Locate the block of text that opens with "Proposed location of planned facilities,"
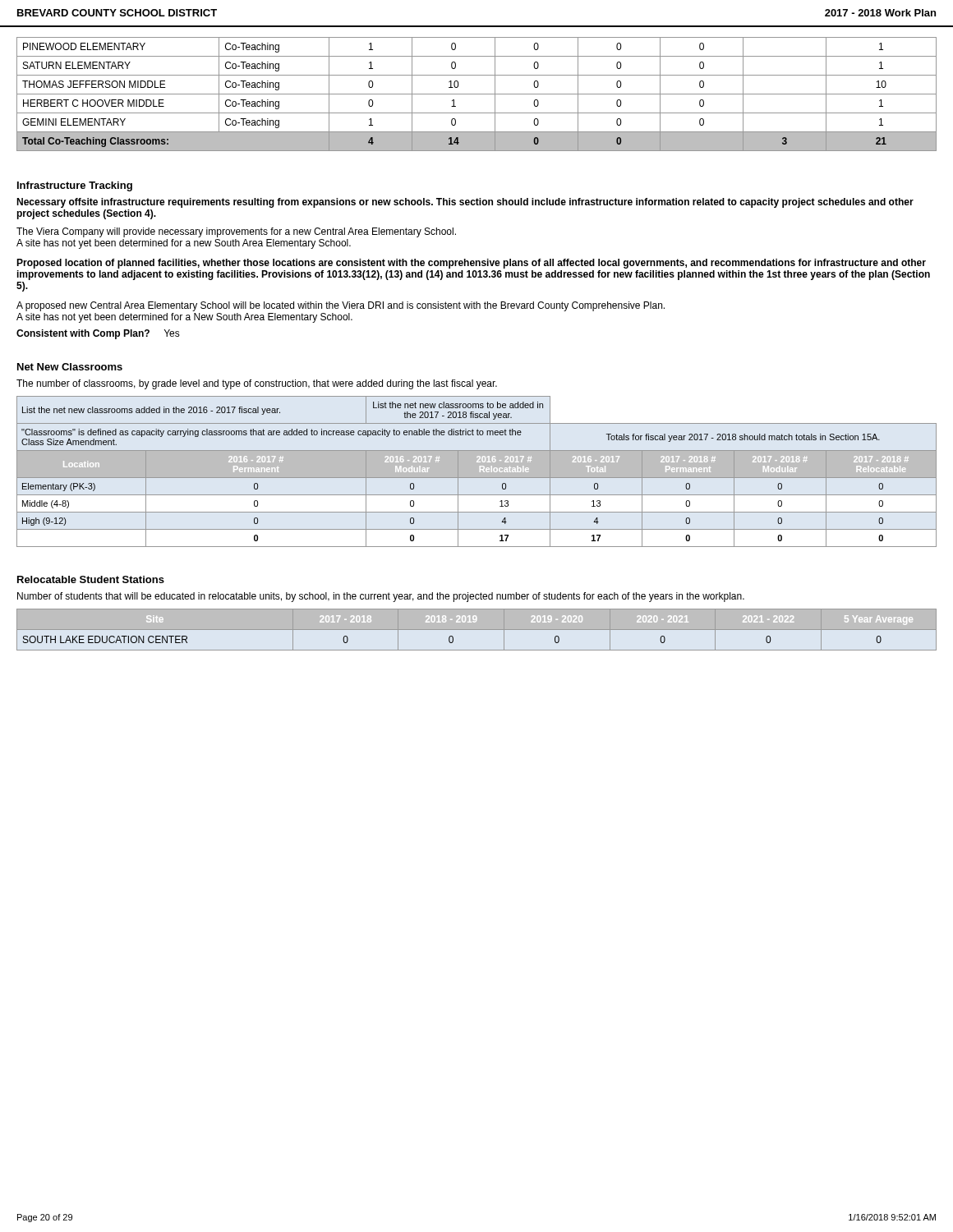Image resolution: width=953 pixels, height=1232 pixels. click(x=473, y=274)
